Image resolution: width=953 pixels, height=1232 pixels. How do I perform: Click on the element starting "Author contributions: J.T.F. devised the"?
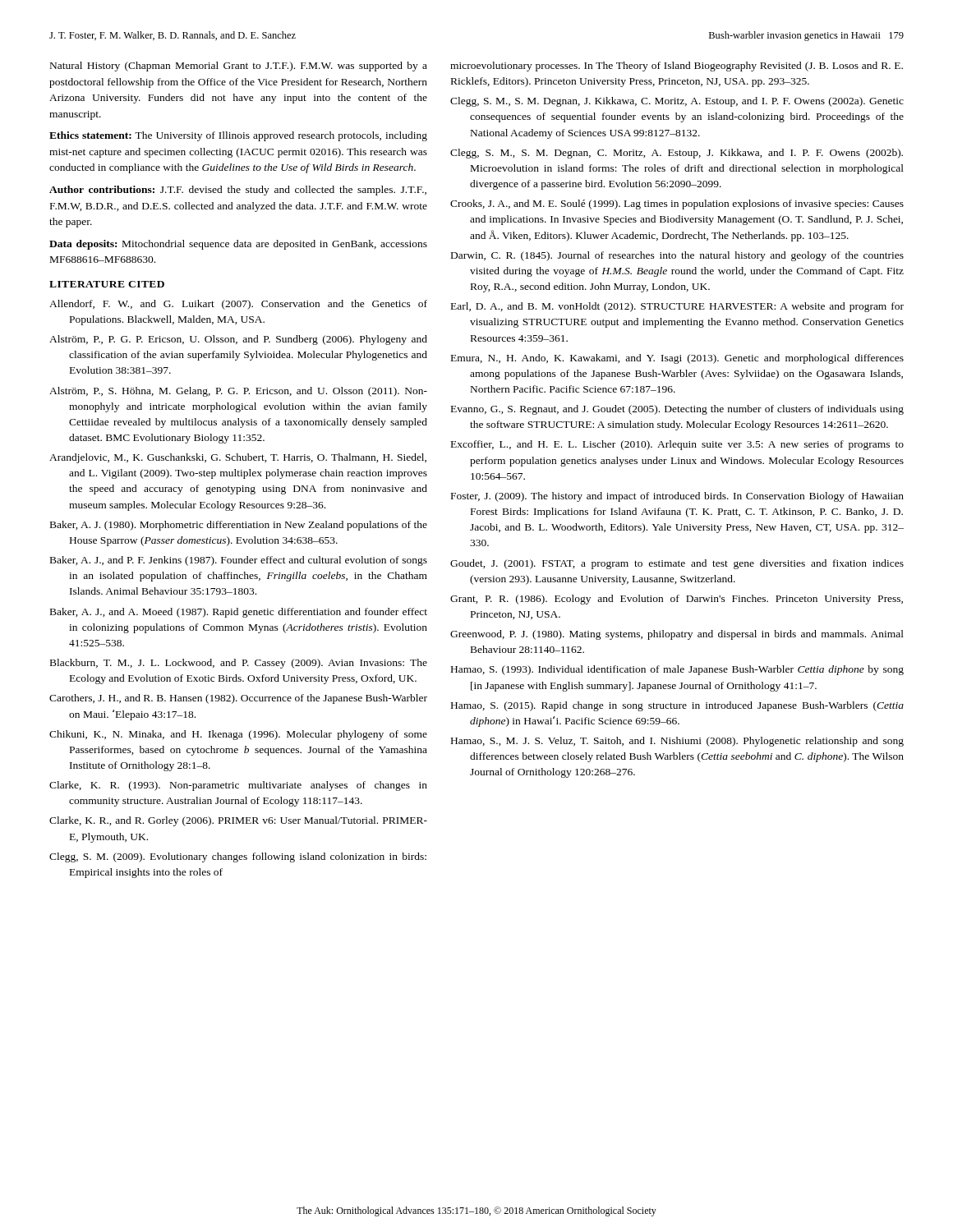click(x=238, y=206)
